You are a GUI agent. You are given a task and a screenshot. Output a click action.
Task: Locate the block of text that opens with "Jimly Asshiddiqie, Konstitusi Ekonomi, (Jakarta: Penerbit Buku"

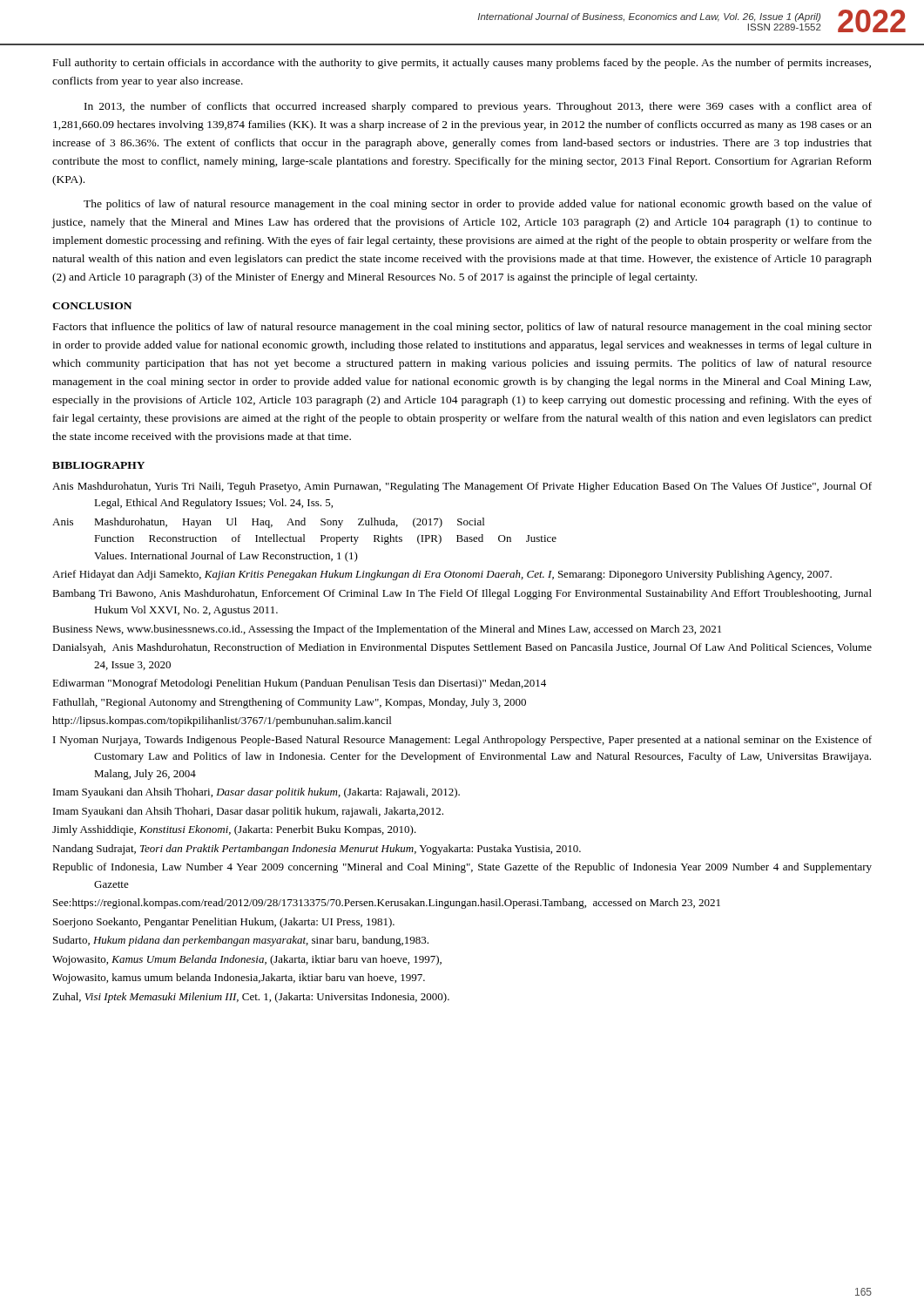click(x=234, y=829)
